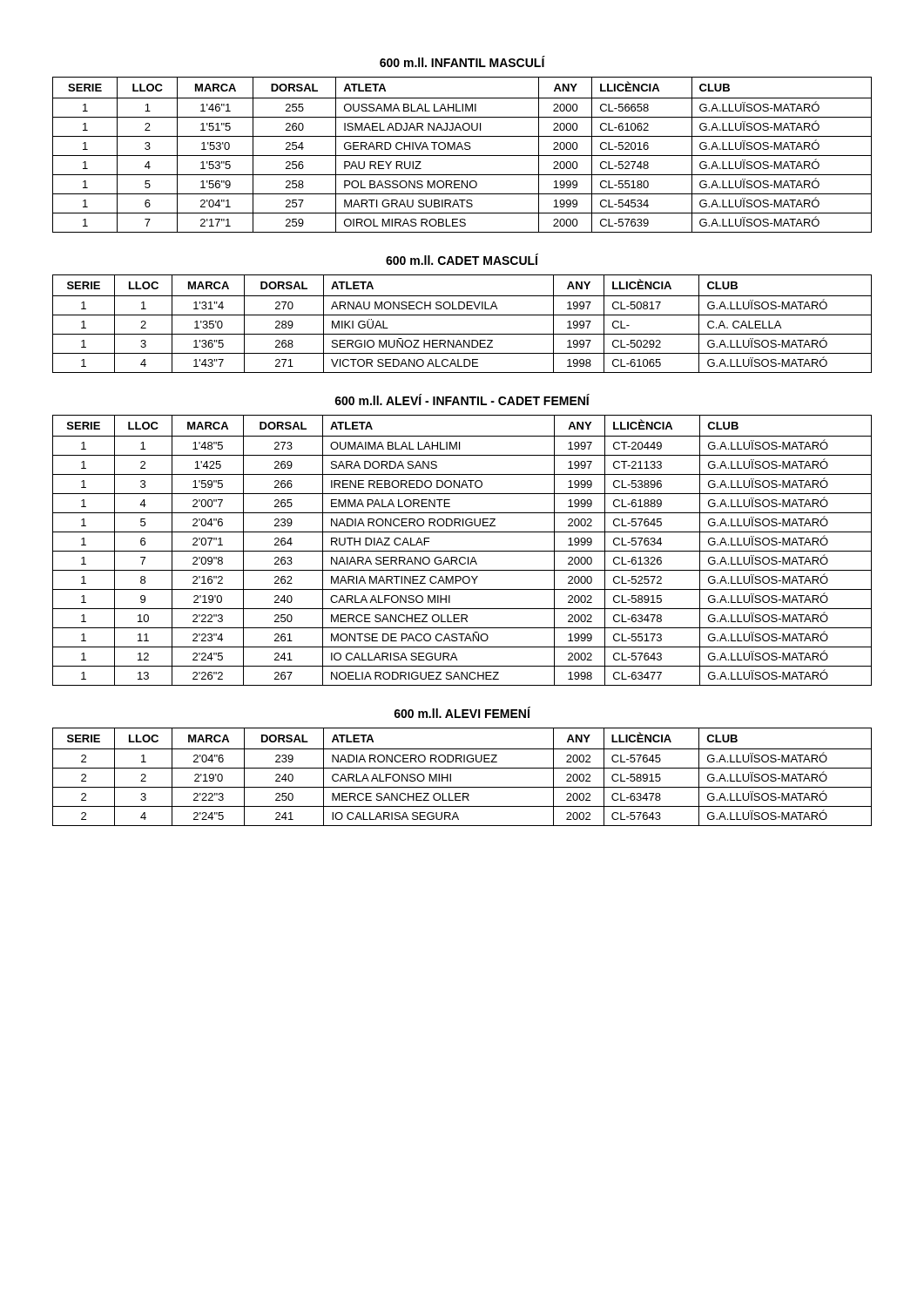The image size is (924, 1307).
Task: Find the section header containing "600 m.ll. INFANTIL"
Action: pos(462,63)
